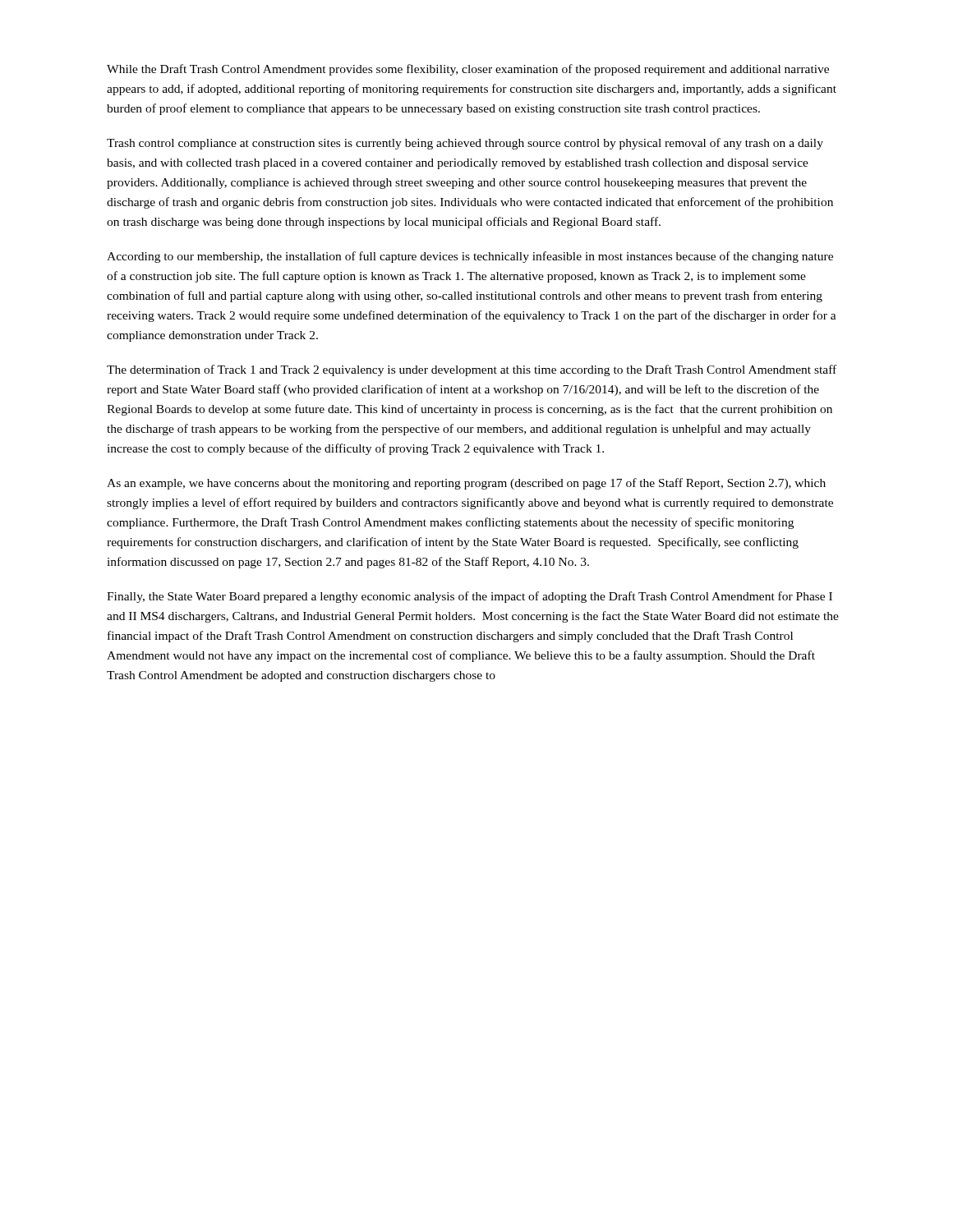Find the text starting "While the Draft Trash Control Amendment"
Image resolution: width=953 pixels, height=1232 pixels.
point(472,88)
